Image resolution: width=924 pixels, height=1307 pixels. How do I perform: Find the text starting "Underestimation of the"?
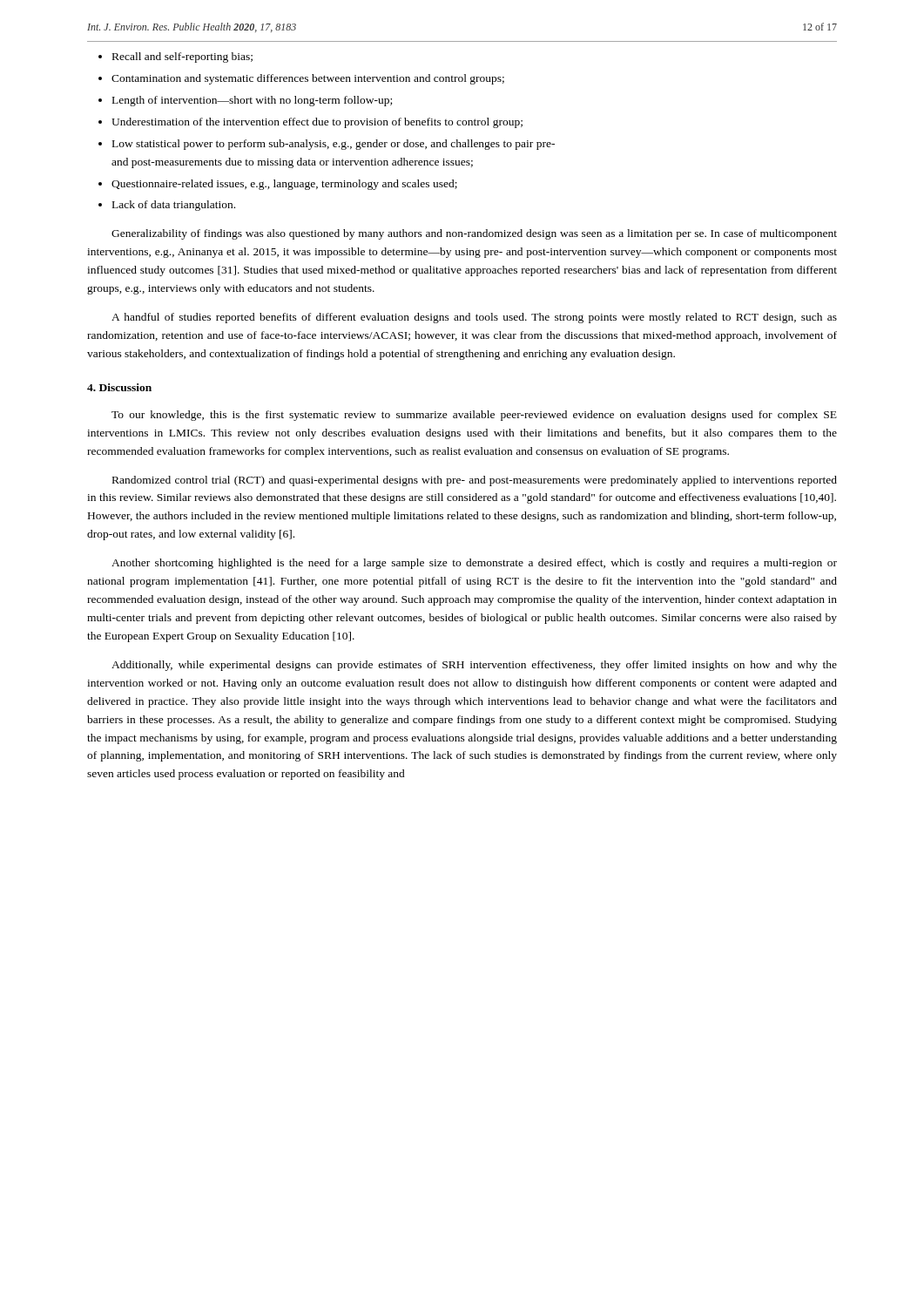click(317, 121)
